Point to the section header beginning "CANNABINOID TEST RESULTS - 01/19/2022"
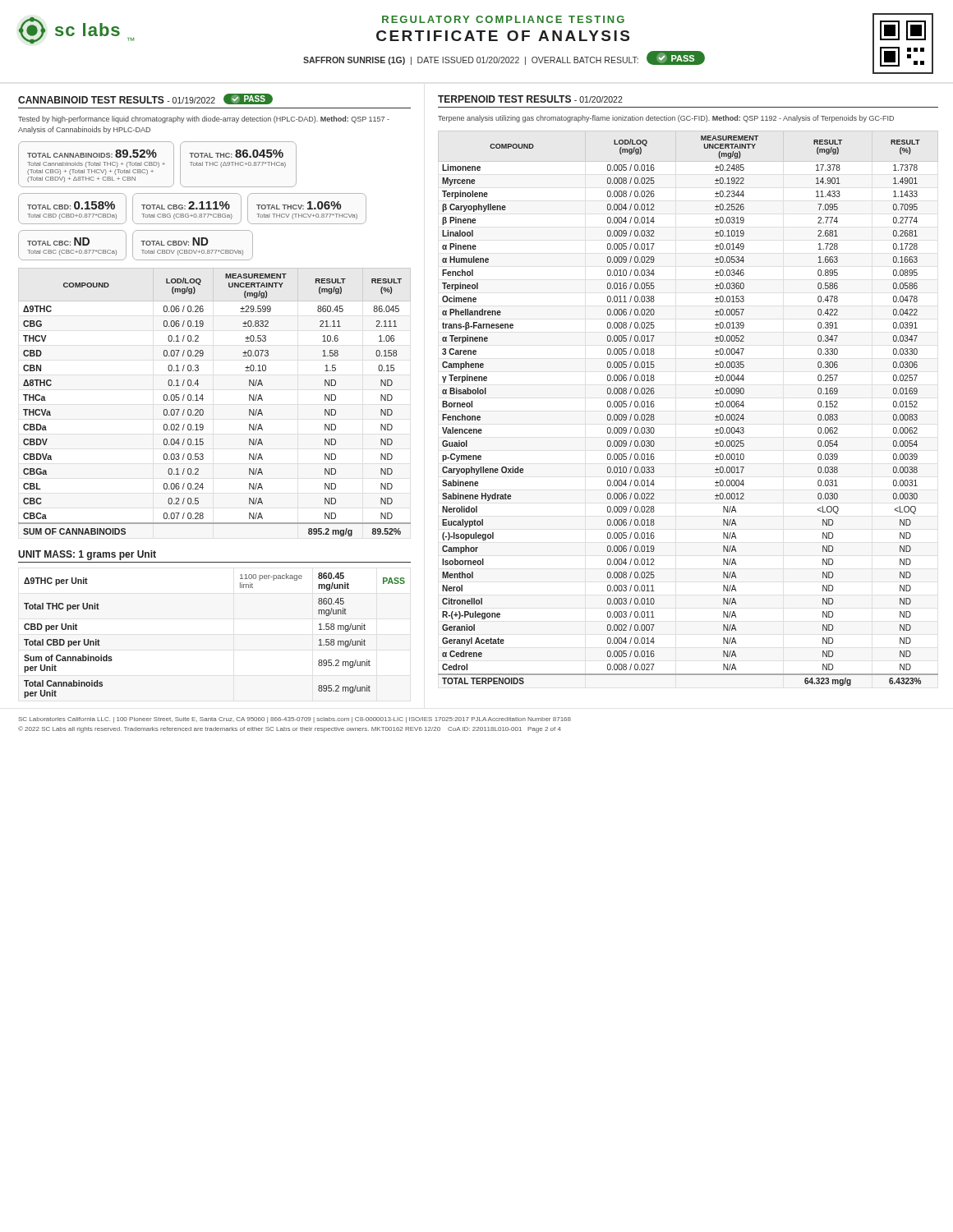 (145, 100)
